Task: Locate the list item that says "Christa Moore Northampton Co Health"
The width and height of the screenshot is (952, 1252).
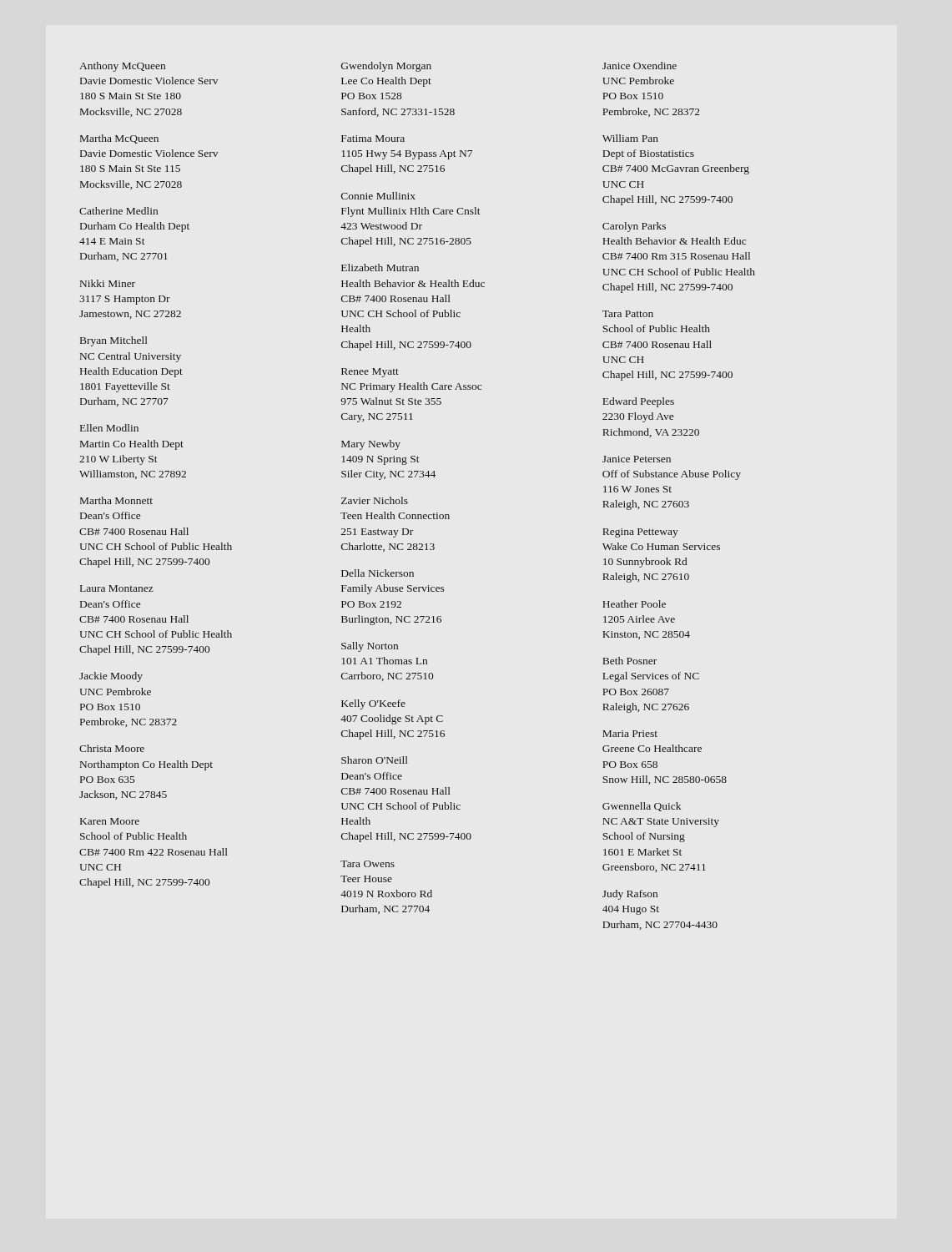Action: point(202,772)
